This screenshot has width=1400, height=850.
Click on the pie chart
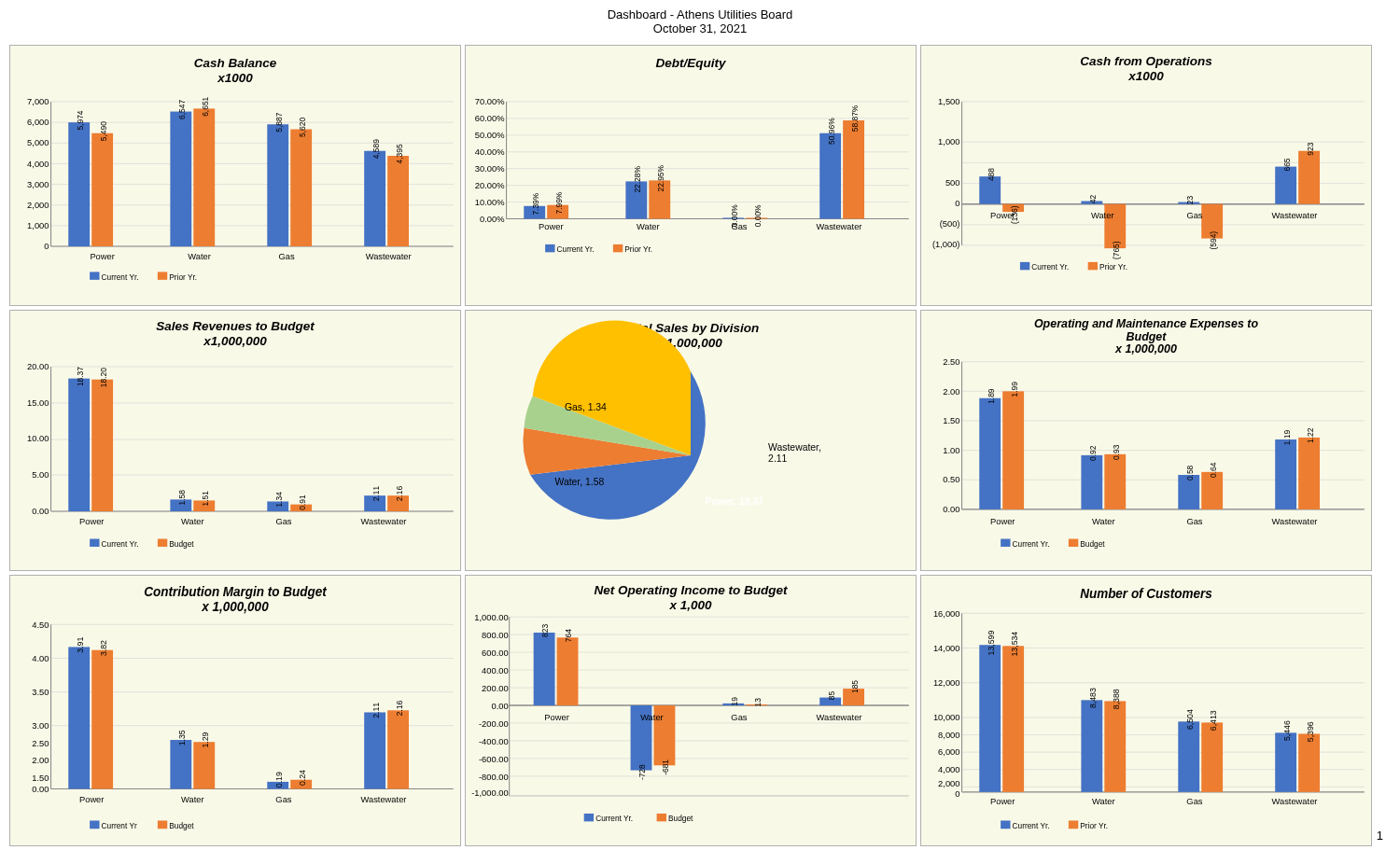coord(691,441)
